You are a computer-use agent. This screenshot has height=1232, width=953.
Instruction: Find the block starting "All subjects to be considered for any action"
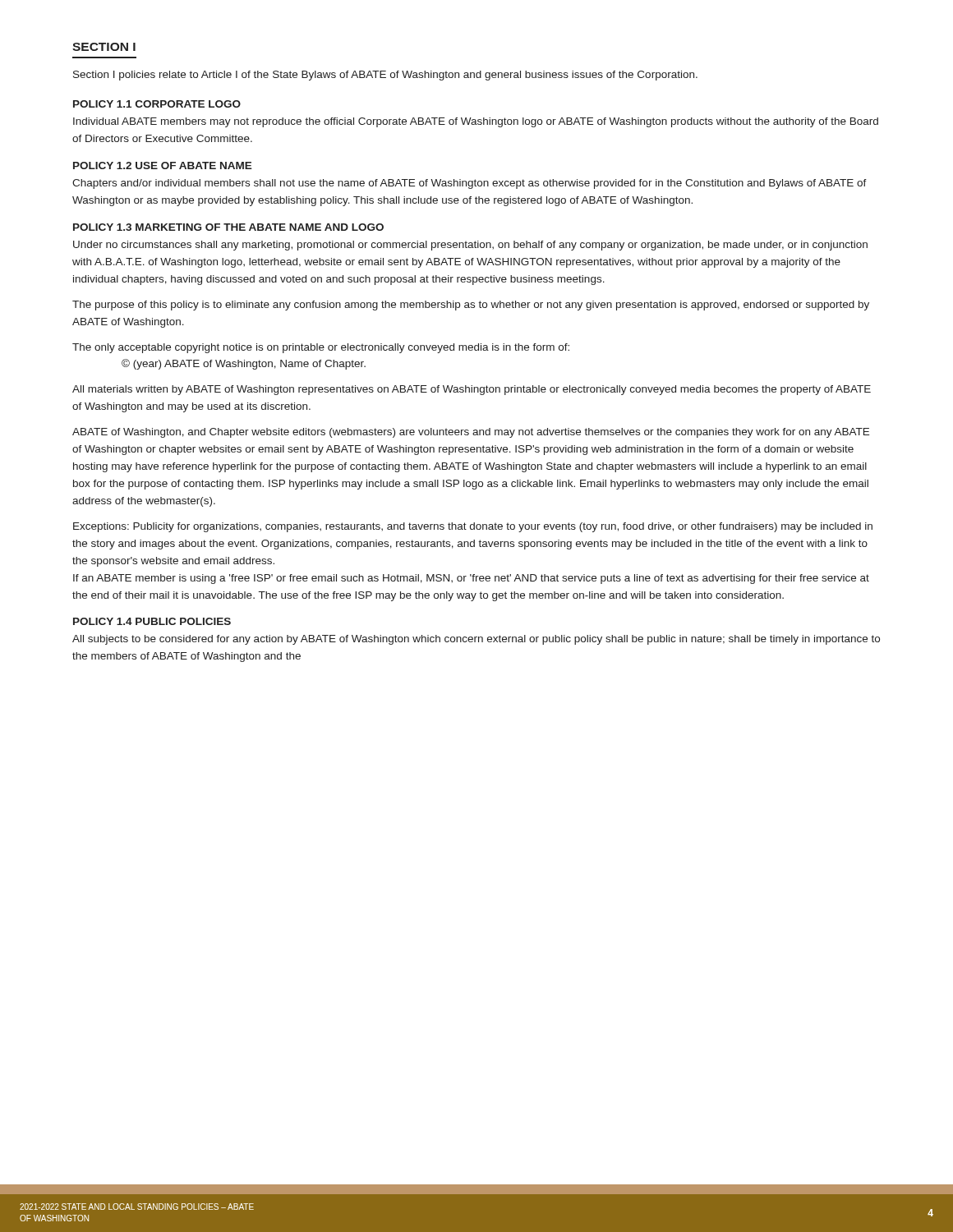coord(476,648)
